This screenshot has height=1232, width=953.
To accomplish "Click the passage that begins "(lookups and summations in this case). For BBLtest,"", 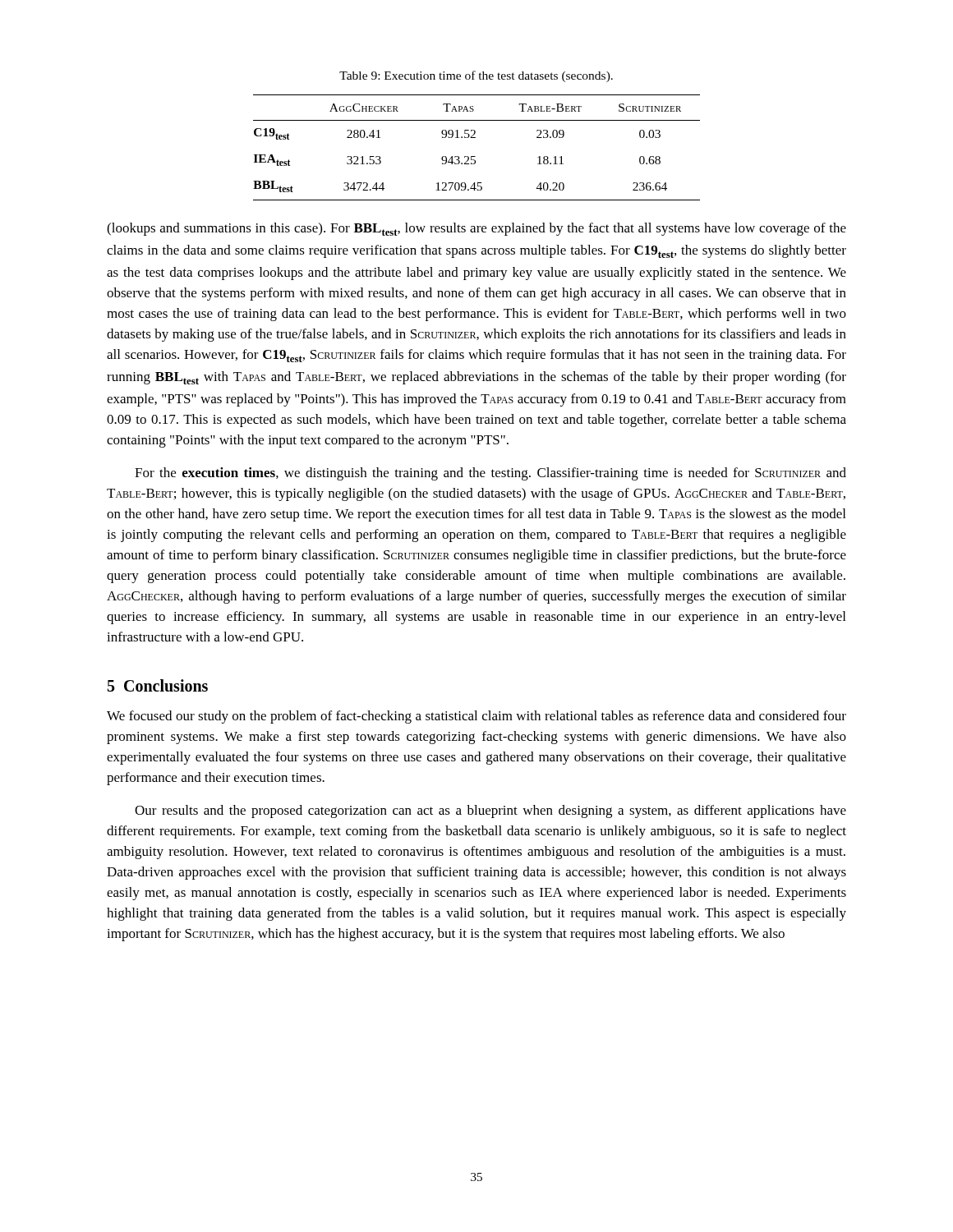I will pos(476,335).
